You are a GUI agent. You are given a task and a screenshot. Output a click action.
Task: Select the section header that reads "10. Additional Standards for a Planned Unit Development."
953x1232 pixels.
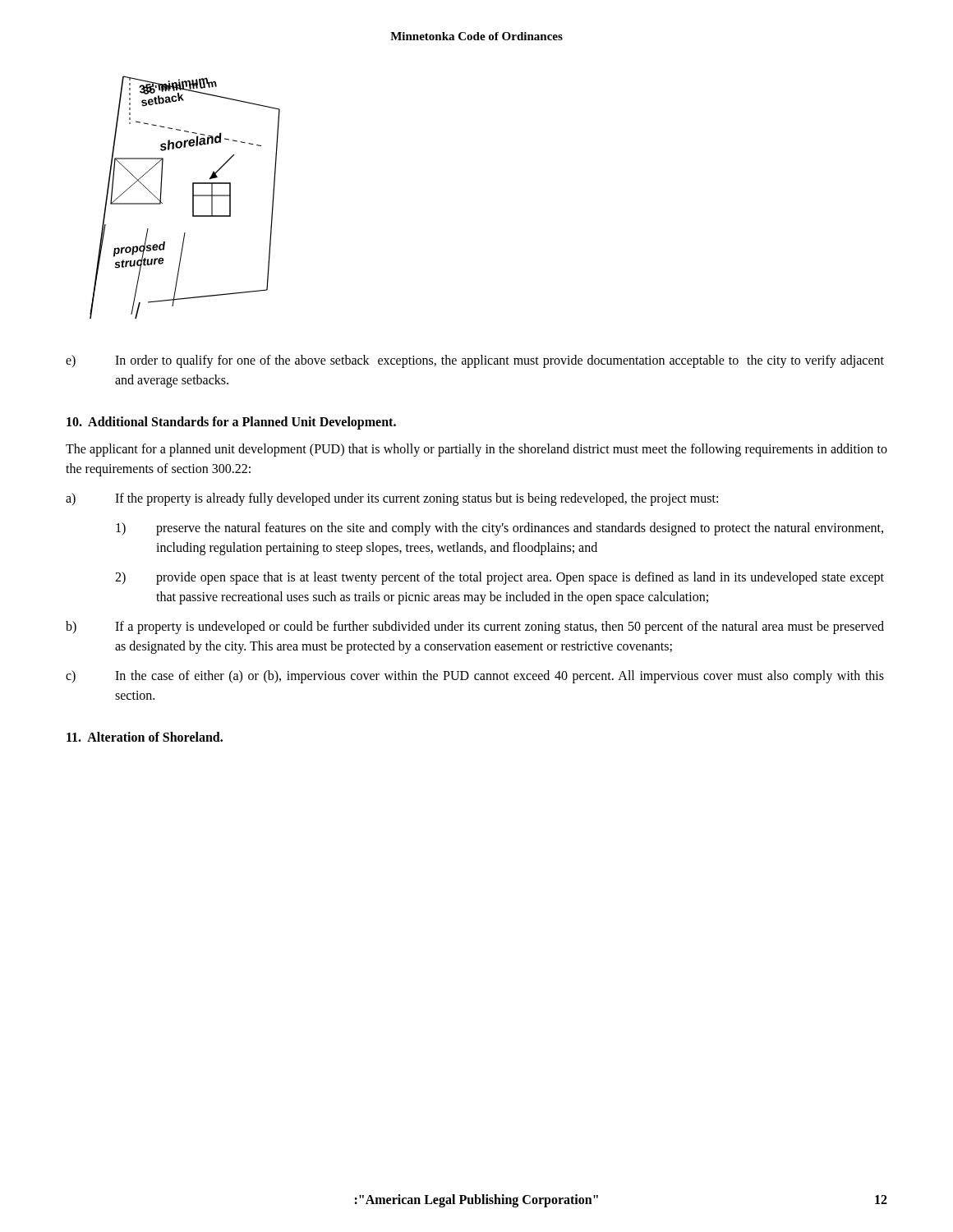click(x=231, y=422)
